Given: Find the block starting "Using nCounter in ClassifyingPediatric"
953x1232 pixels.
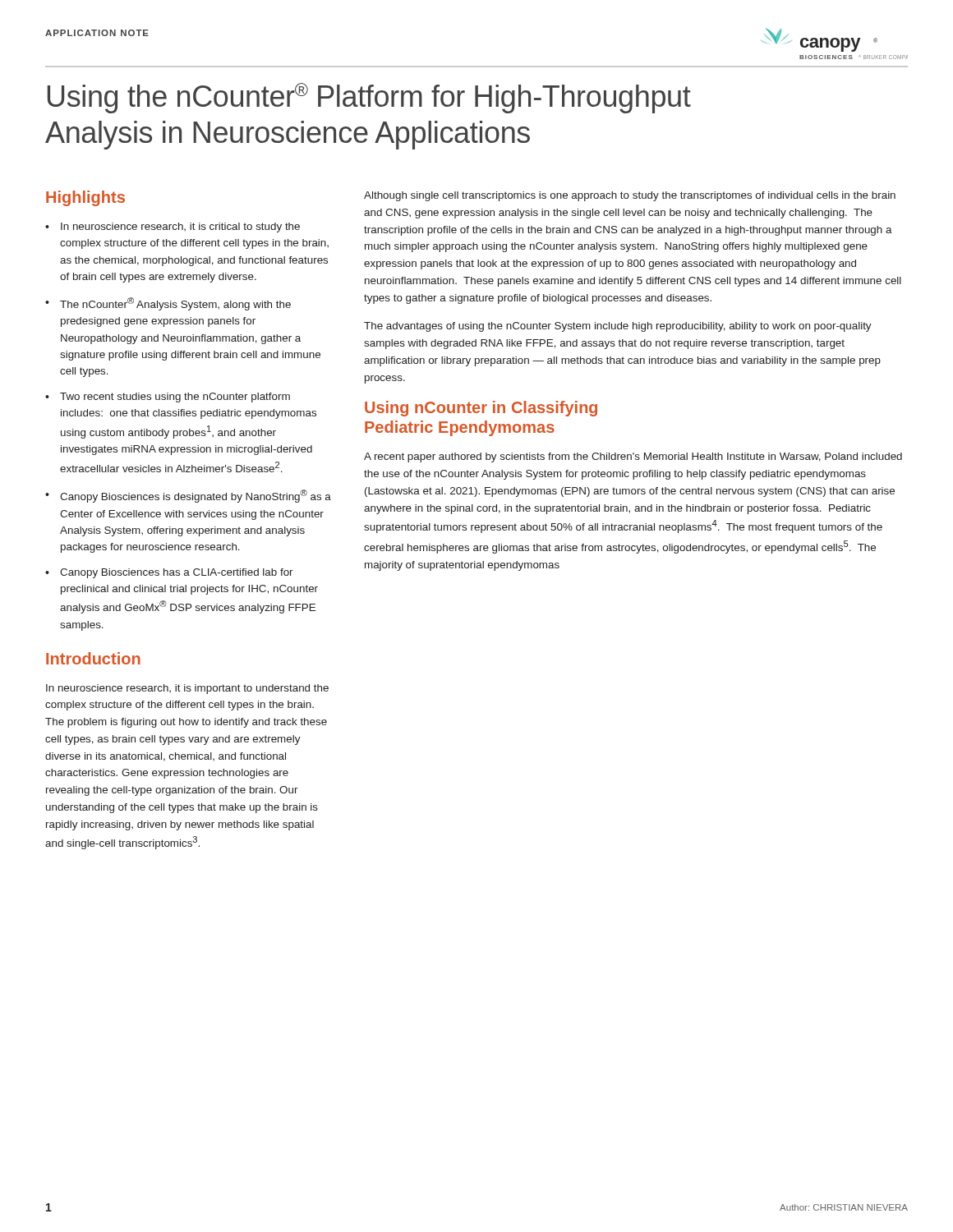Looking at the screenshot, I should point(481,418).
